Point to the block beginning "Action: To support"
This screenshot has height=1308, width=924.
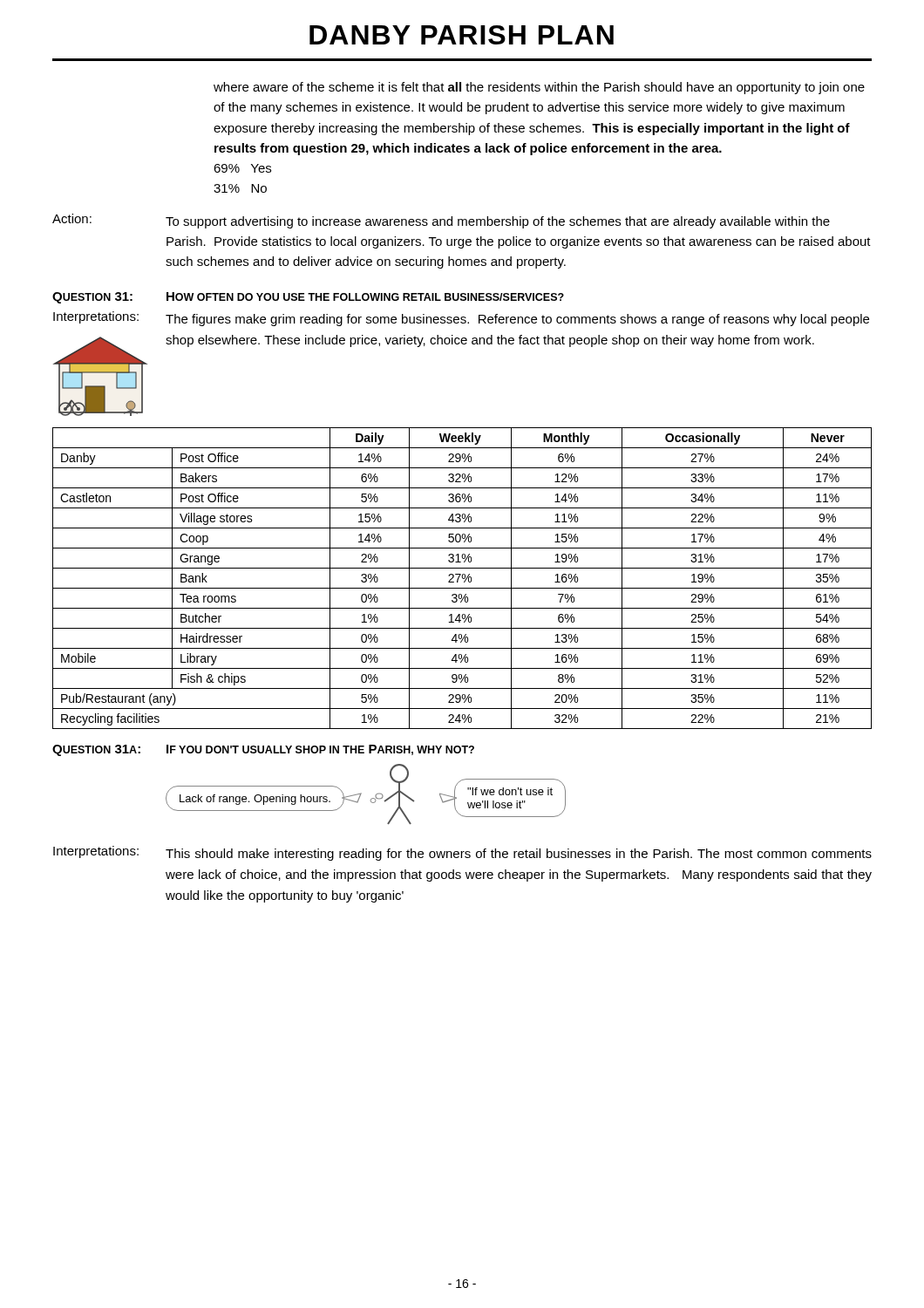point(462,241)
